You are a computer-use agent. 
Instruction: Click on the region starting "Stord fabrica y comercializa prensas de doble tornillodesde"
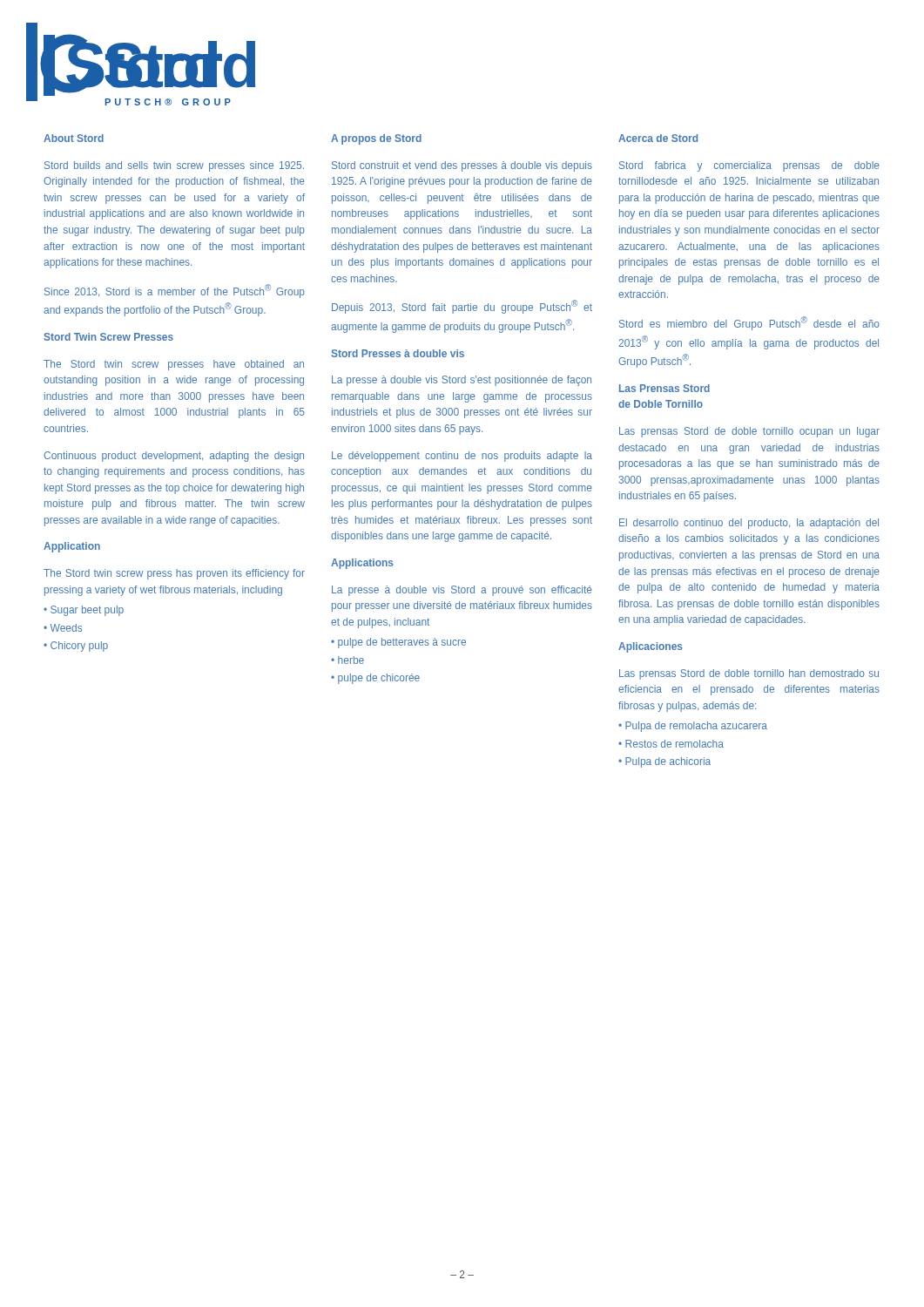pos(749,230)
